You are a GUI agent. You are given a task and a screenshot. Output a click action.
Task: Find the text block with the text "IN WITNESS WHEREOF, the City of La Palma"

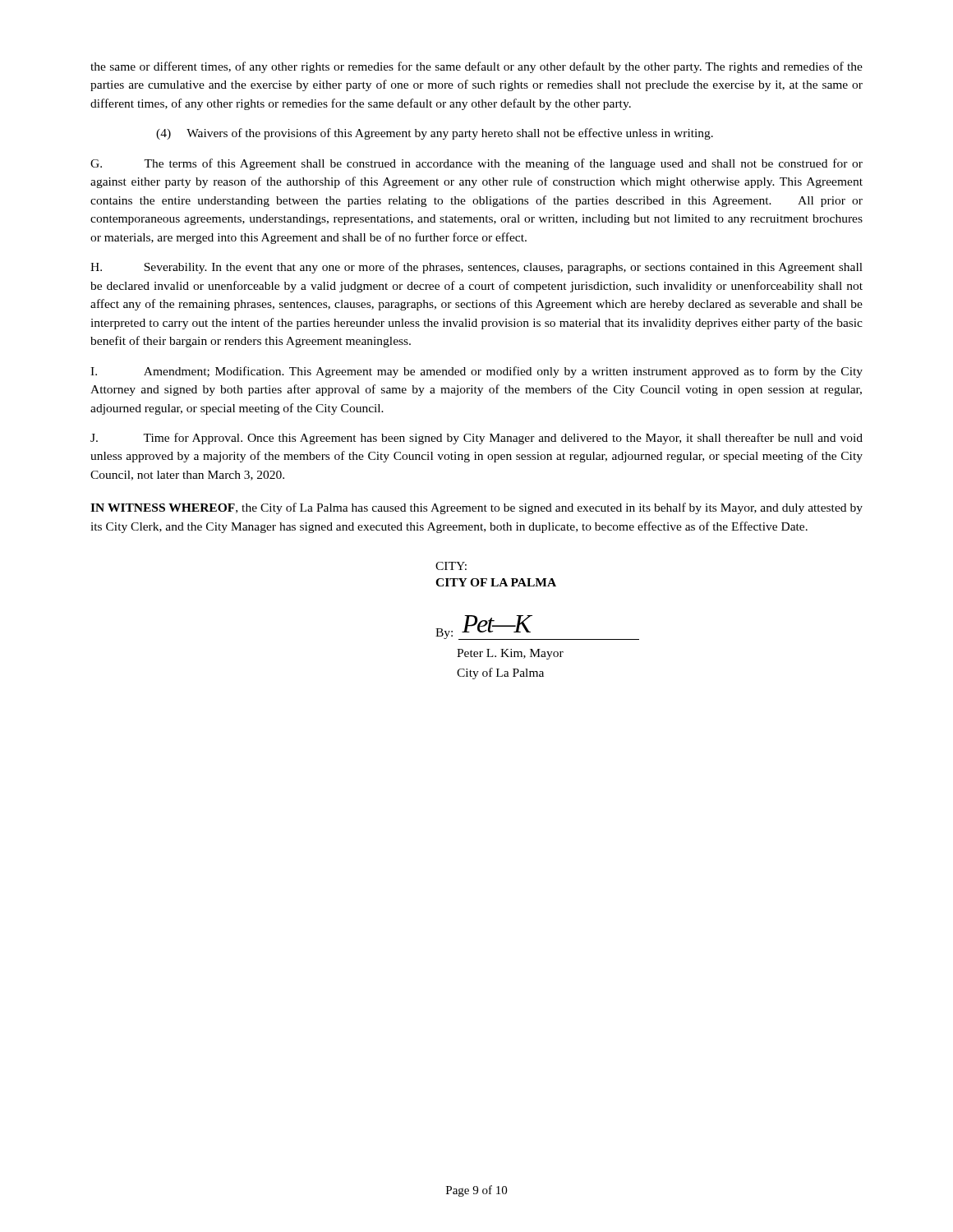pyautogui.click(x=476, y=517)
